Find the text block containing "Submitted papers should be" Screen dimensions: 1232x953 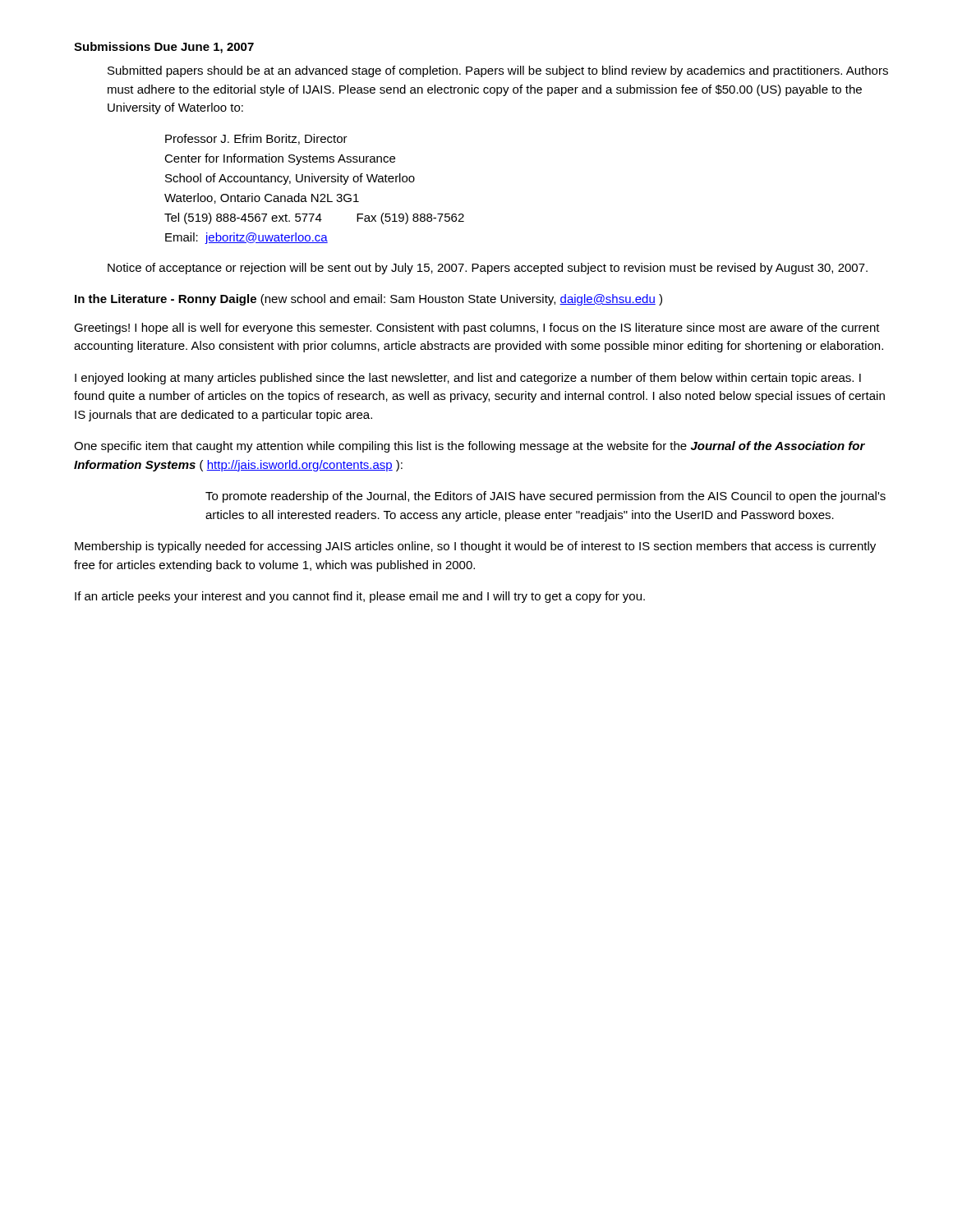[x=498, y=89]
